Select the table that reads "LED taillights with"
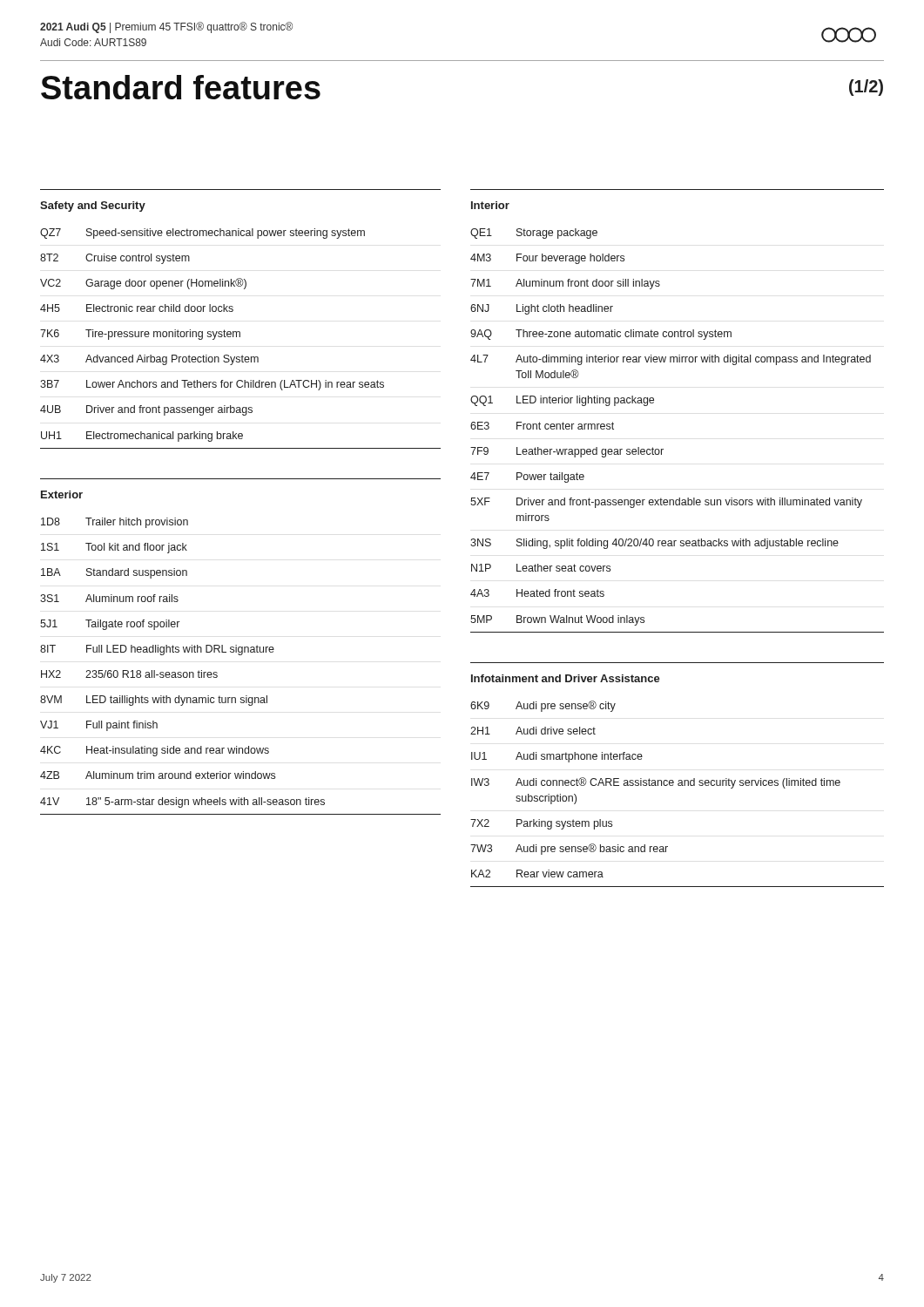This screenshot has height=1307, width=924. tap(240, 662)
